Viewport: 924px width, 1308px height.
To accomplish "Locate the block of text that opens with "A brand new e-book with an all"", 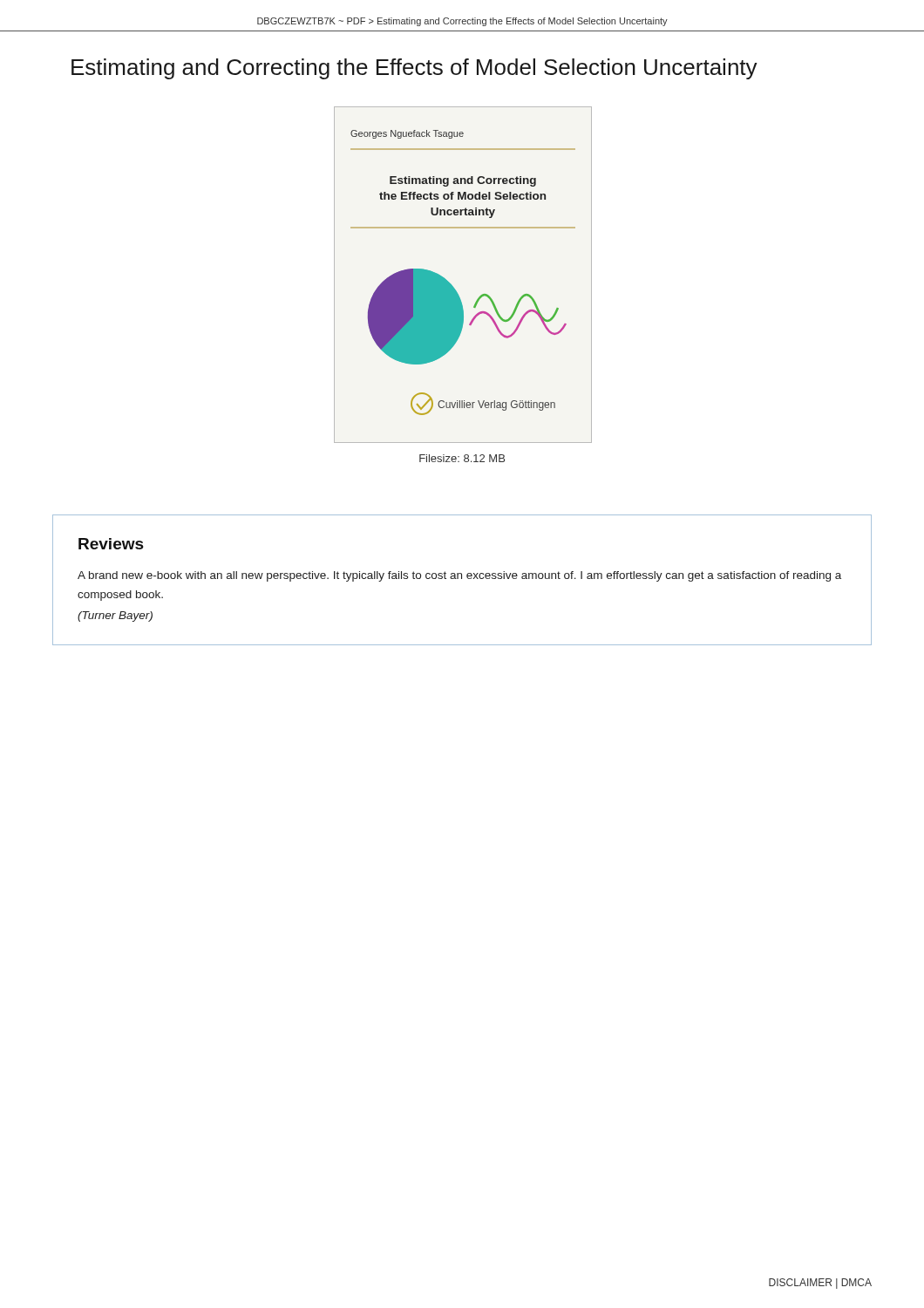I will click(460, 585).
